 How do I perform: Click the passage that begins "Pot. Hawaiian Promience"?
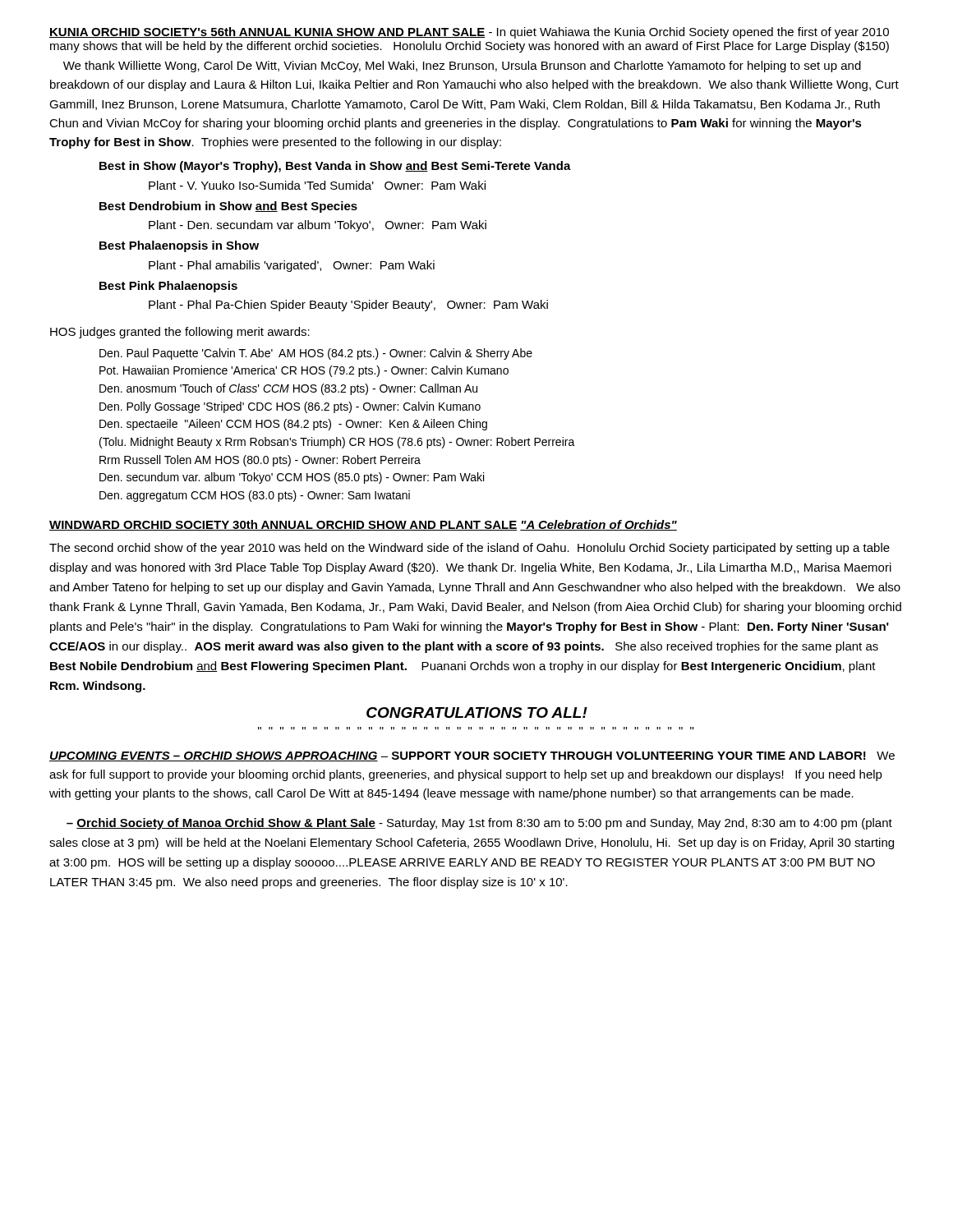click(x=304, y=371)
